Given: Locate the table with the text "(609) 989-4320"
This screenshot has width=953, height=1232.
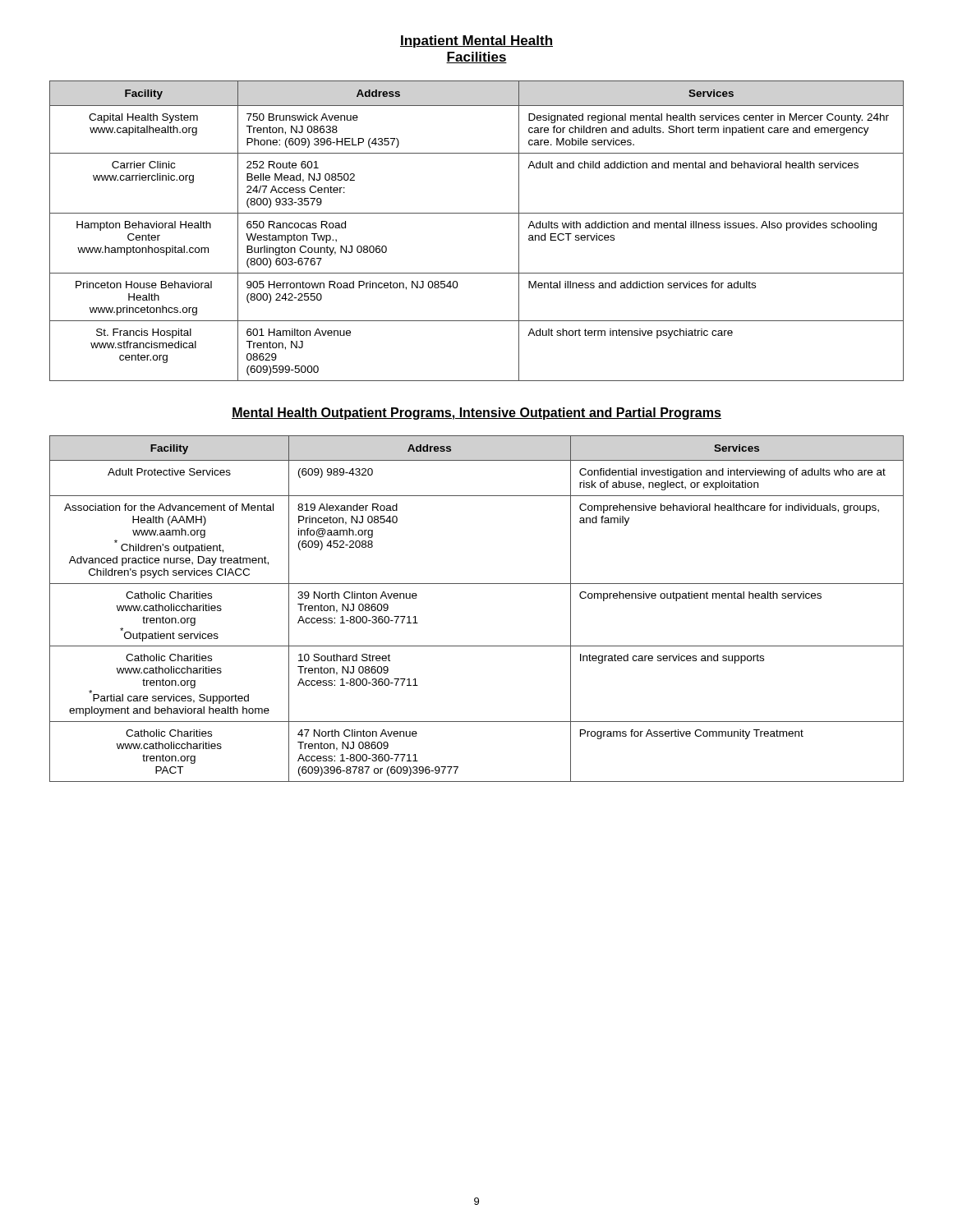Looking at the screenshot, I should pyautogui.click(x=476, y=608).
